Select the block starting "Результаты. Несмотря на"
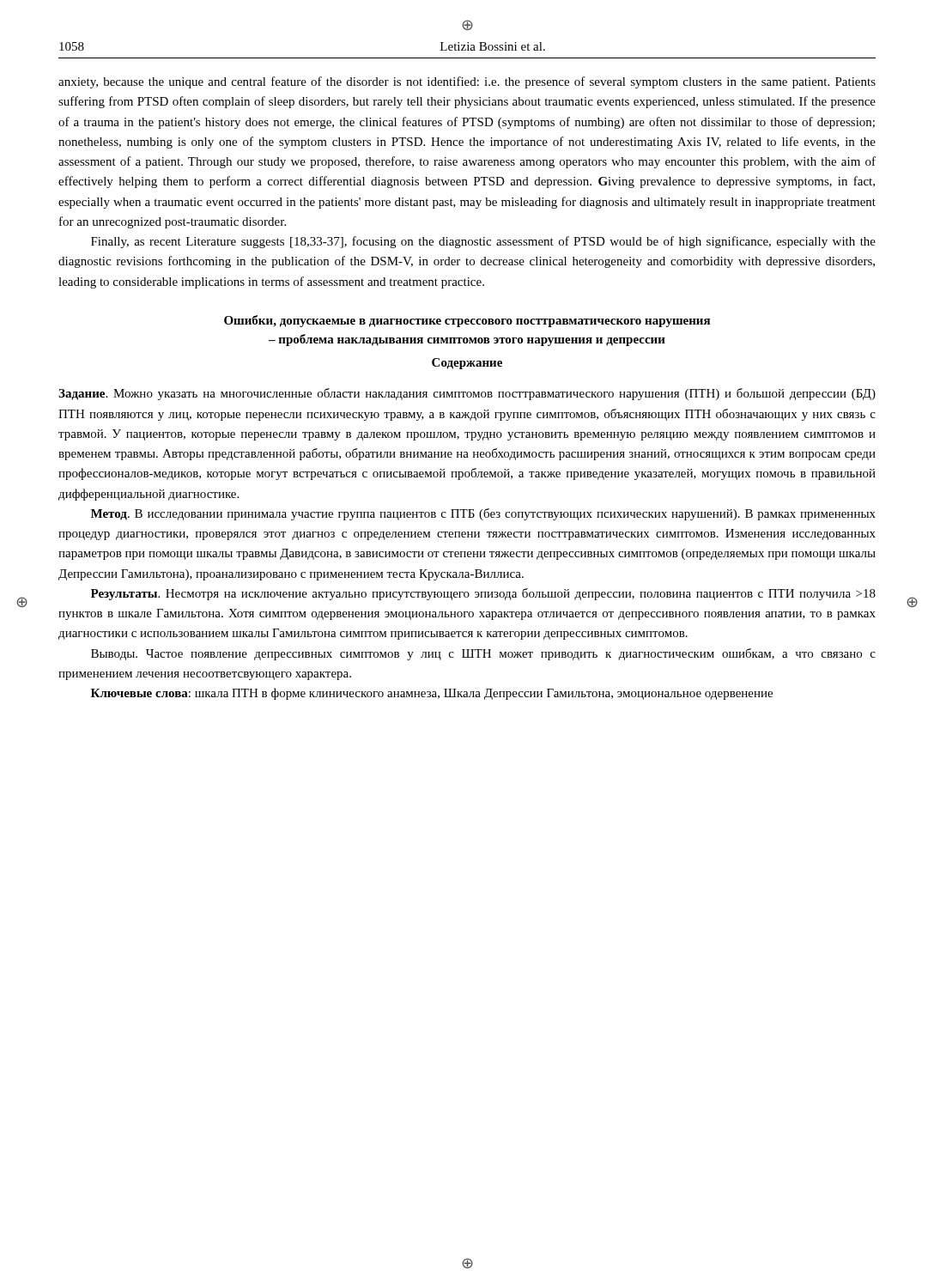Viewport: 934px width, 1288px height. tap(467, 614)
